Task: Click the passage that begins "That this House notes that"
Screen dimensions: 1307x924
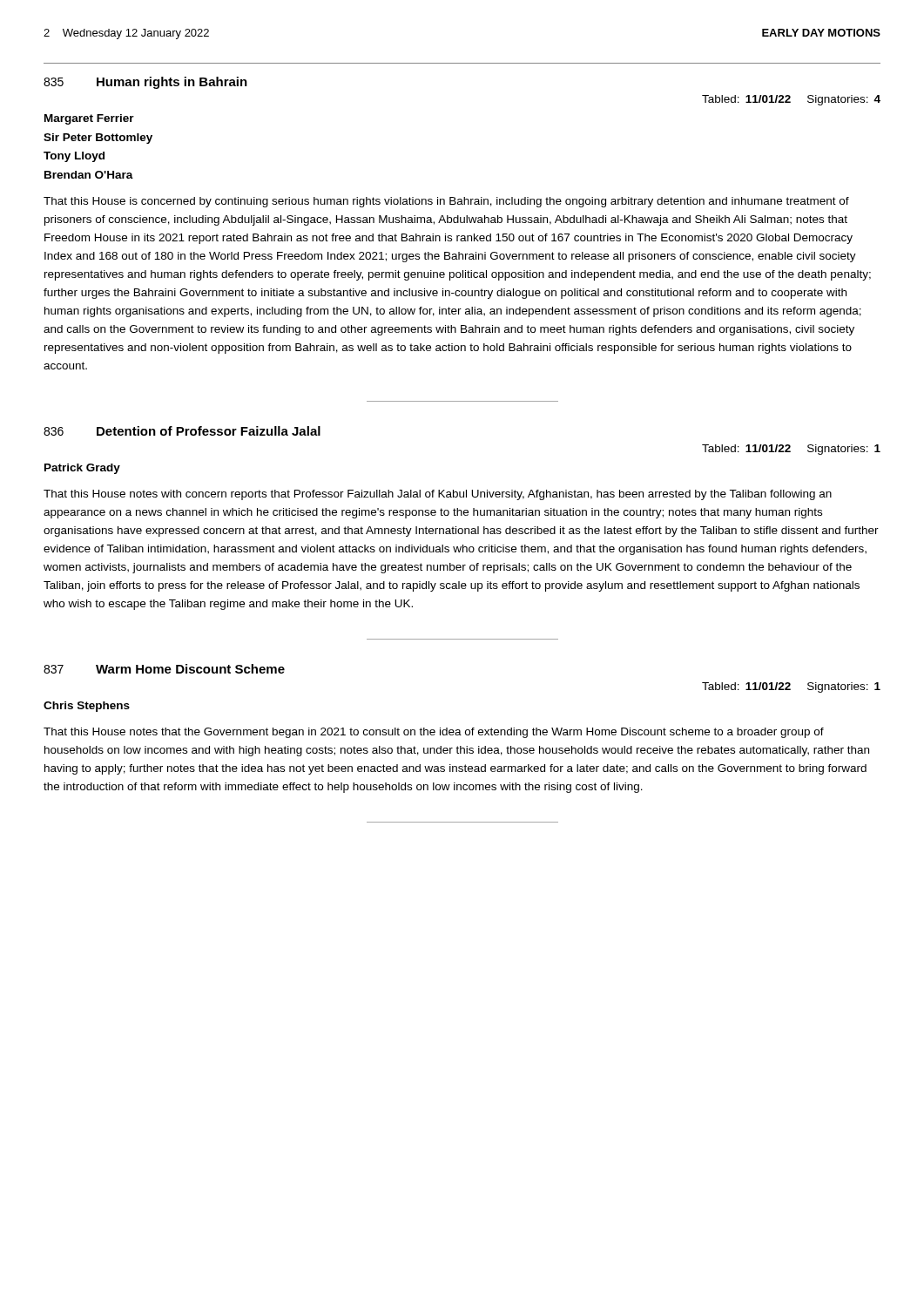Action: 457,759
